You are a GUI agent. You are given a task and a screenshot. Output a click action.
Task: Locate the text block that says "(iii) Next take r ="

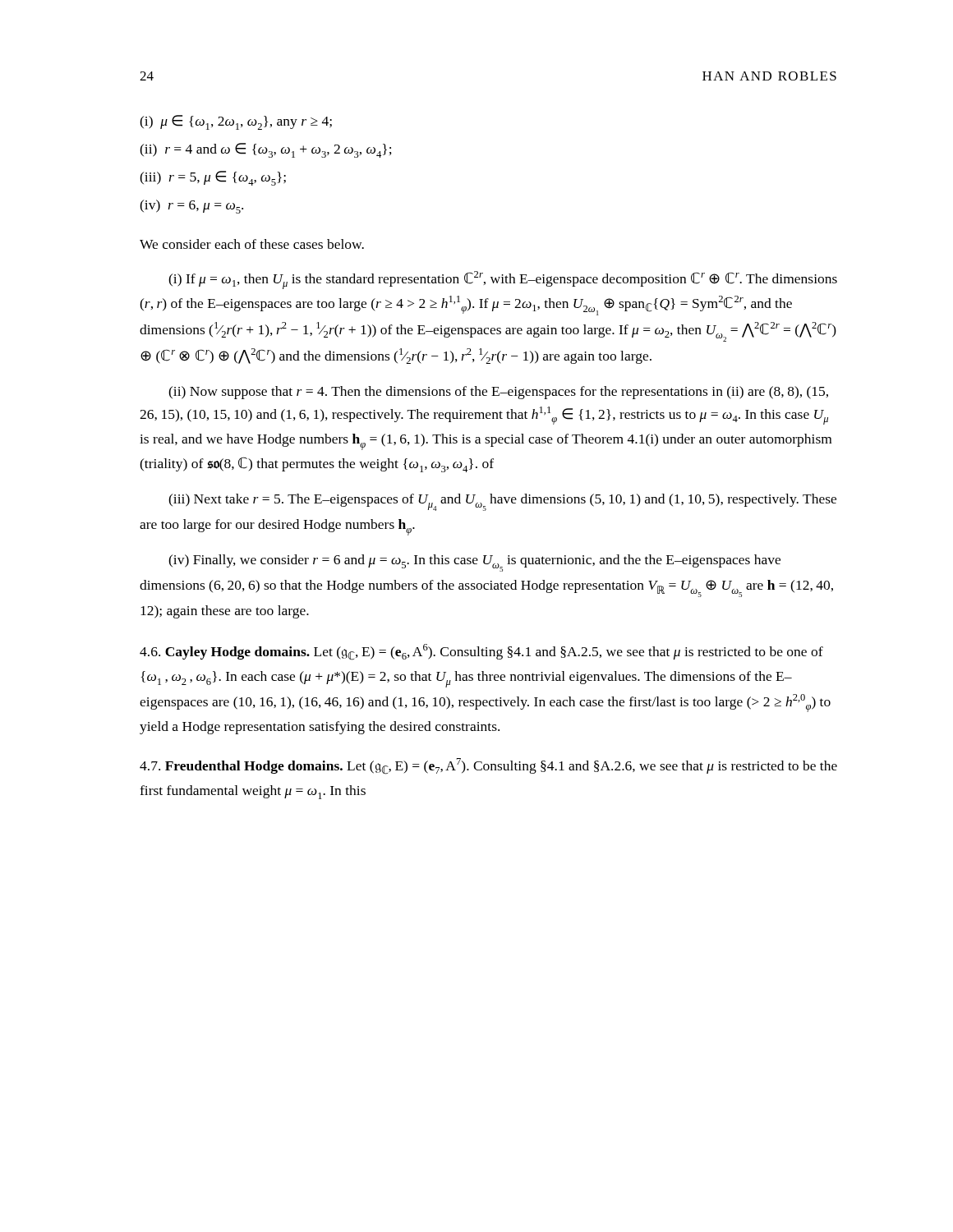pyautogui.click(x=488, y=513)
